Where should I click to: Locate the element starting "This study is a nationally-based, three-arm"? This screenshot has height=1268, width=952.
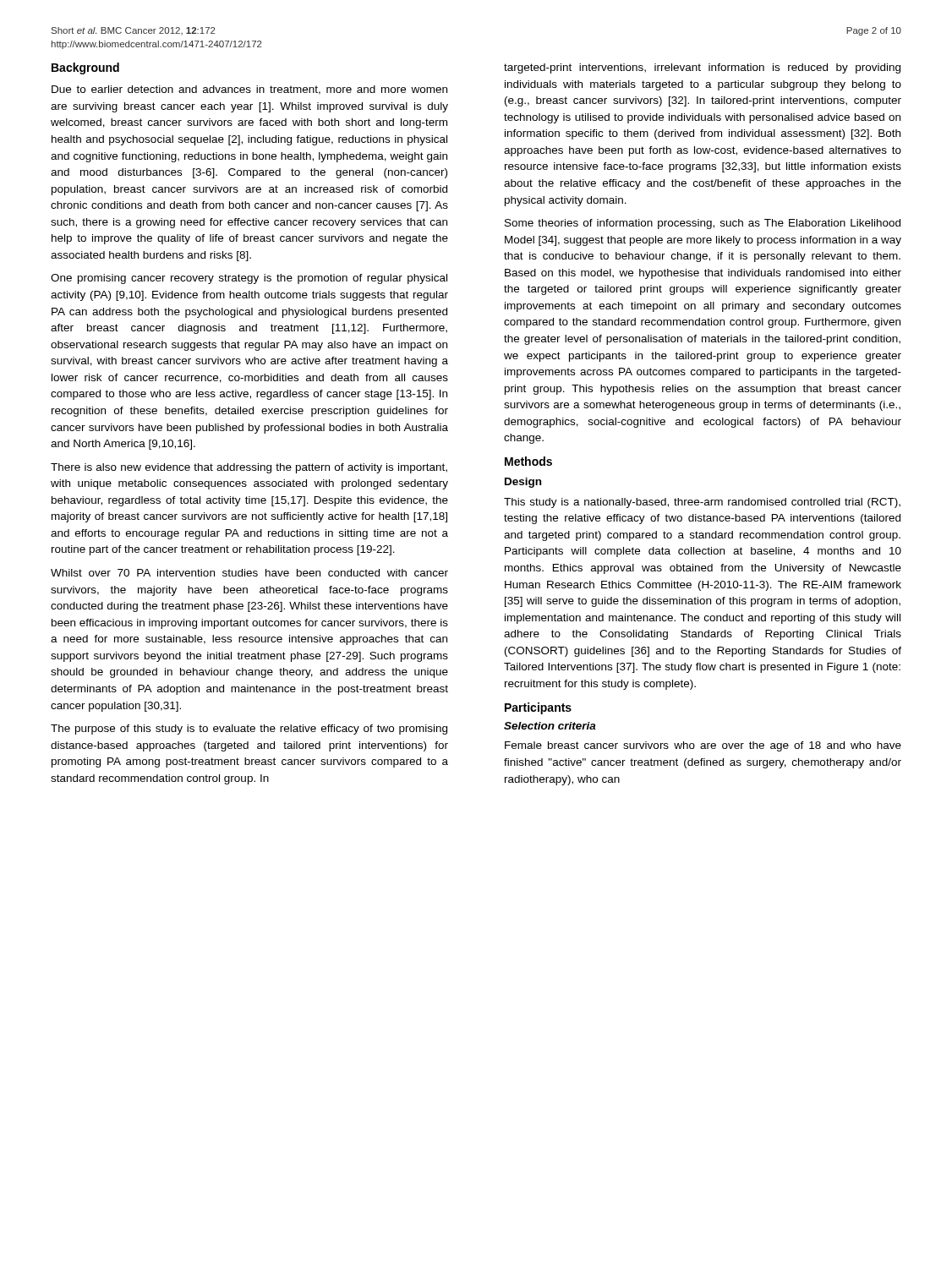tap(703, 593)
